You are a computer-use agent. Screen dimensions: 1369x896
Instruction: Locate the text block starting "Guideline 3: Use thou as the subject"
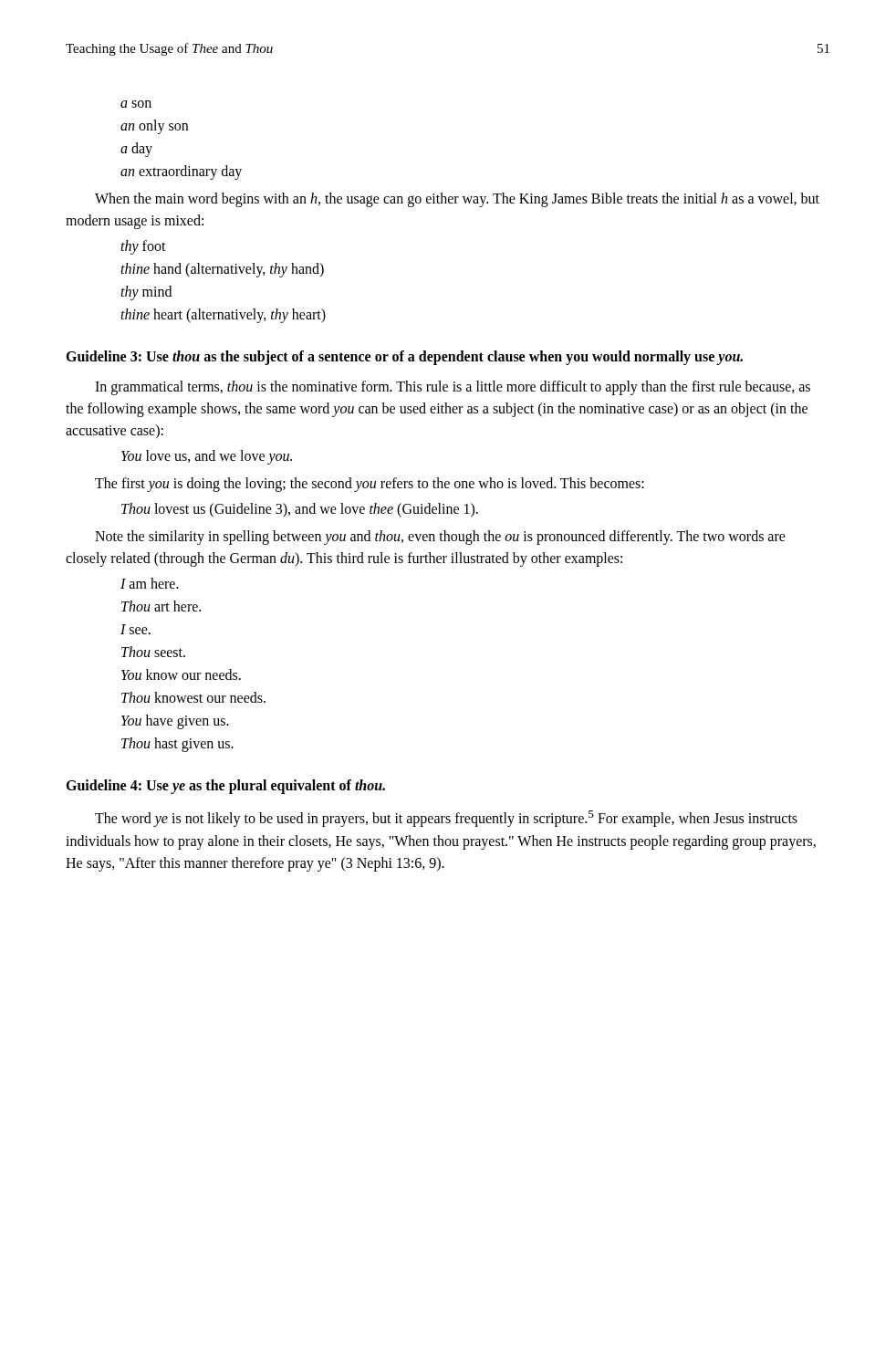click(x=405, y=356)
